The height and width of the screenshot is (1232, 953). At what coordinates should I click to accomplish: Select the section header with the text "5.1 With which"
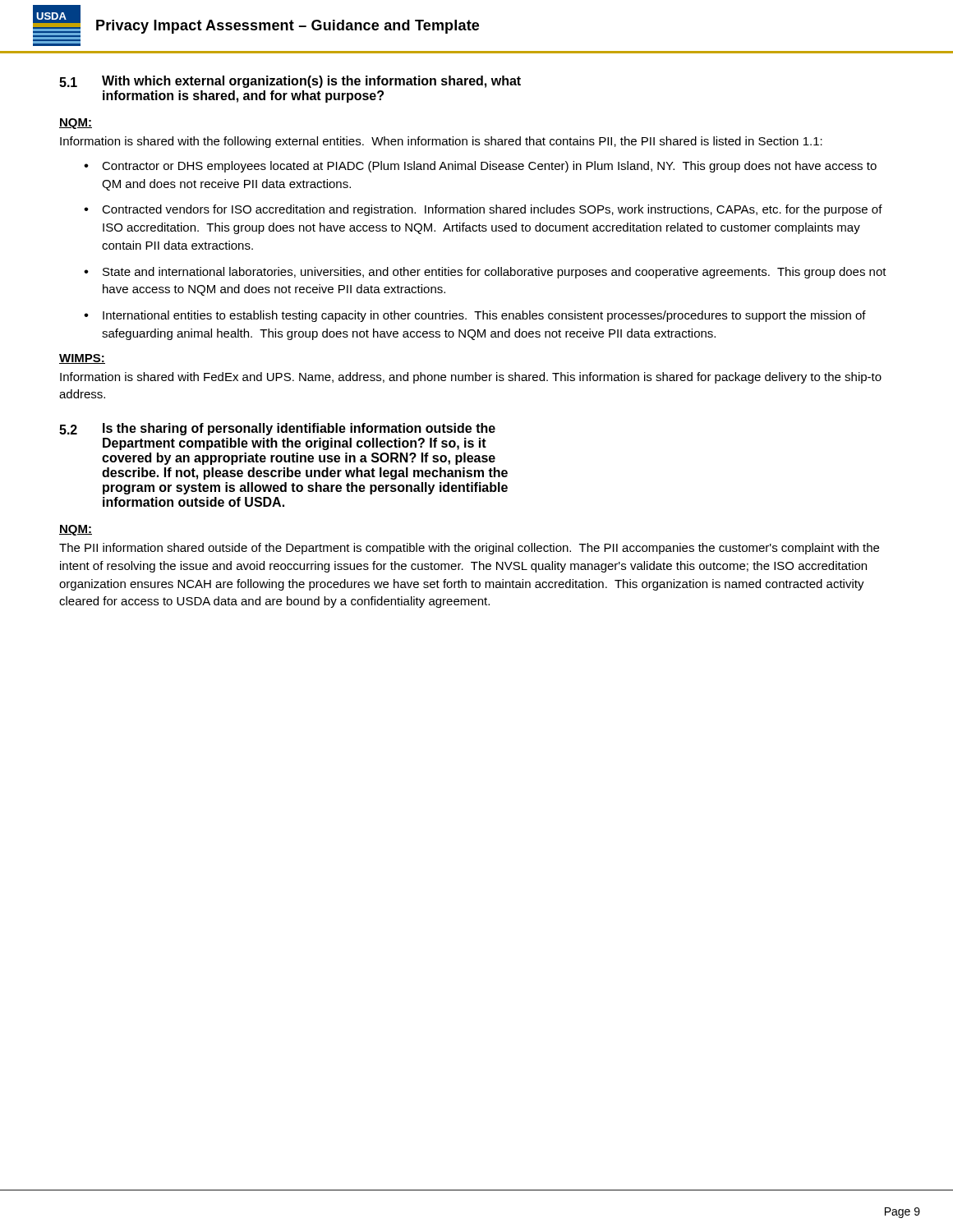290,89
